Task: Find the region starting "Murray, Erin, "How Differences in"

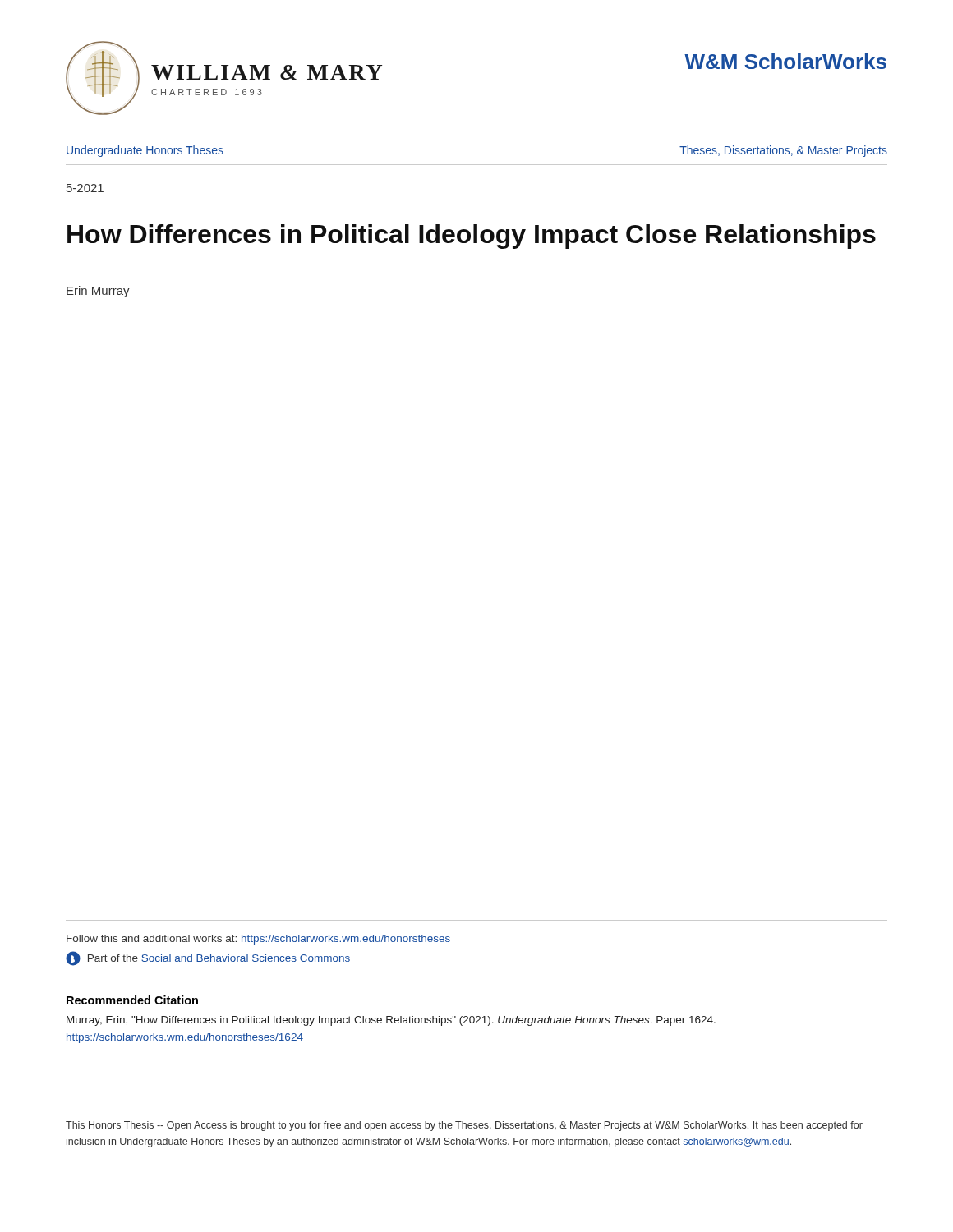Action: point(391,1028)
